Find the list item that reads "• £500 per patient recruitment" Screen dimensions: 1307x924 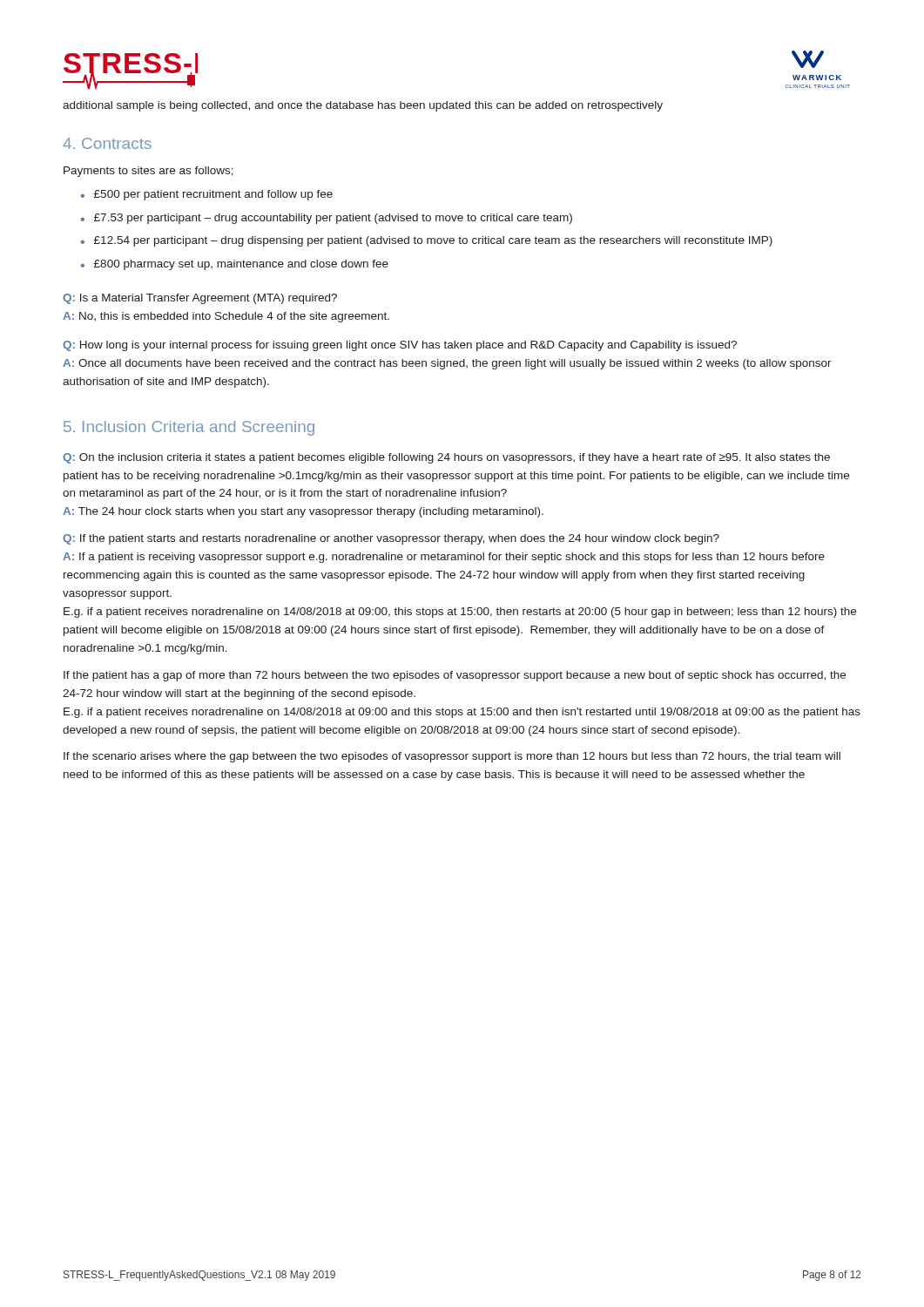pyautogui.click(x=207, y=196)
